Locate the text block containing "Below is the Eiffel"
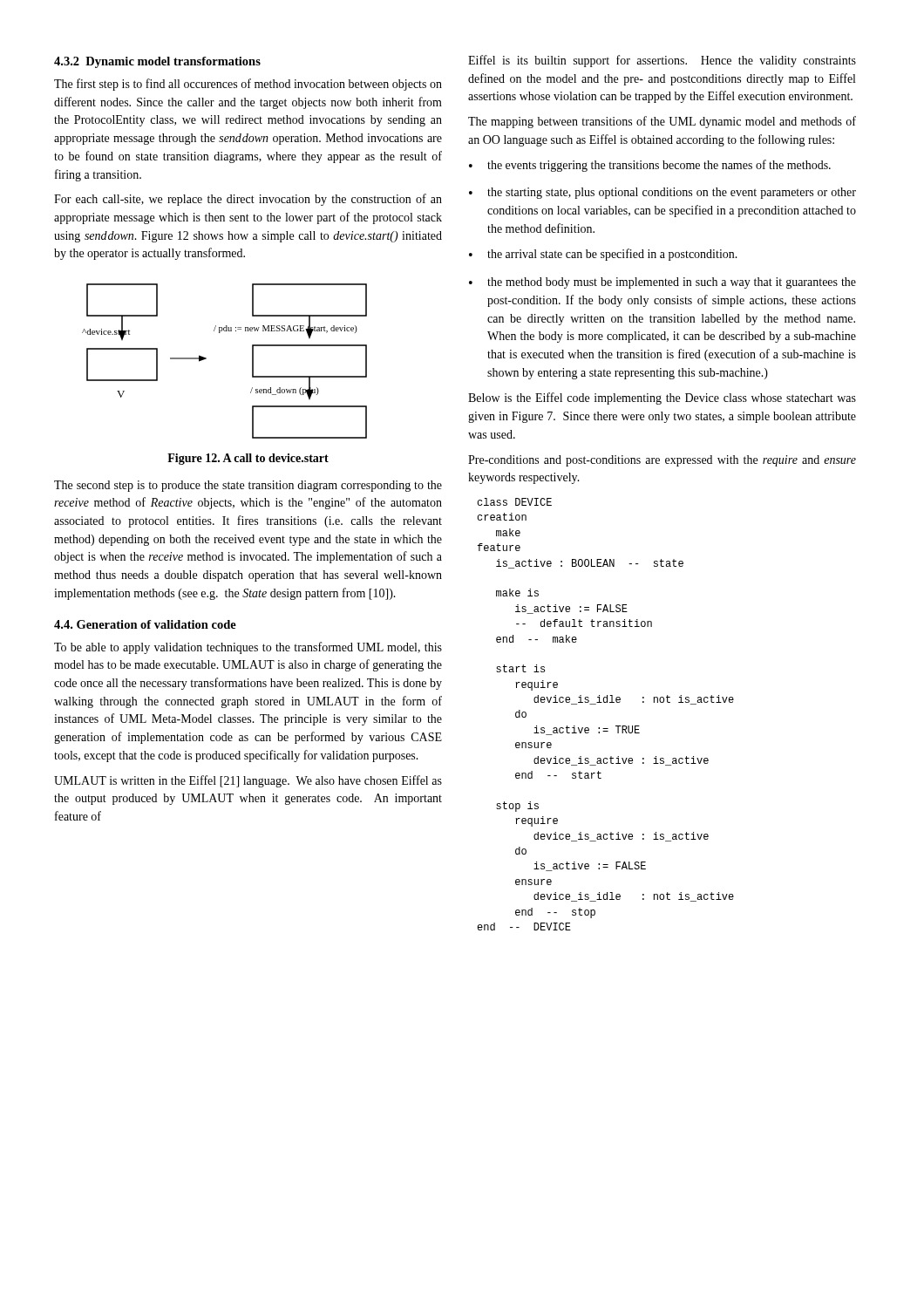Viewport: 924px width, 1308px height. tap(662, 416)
